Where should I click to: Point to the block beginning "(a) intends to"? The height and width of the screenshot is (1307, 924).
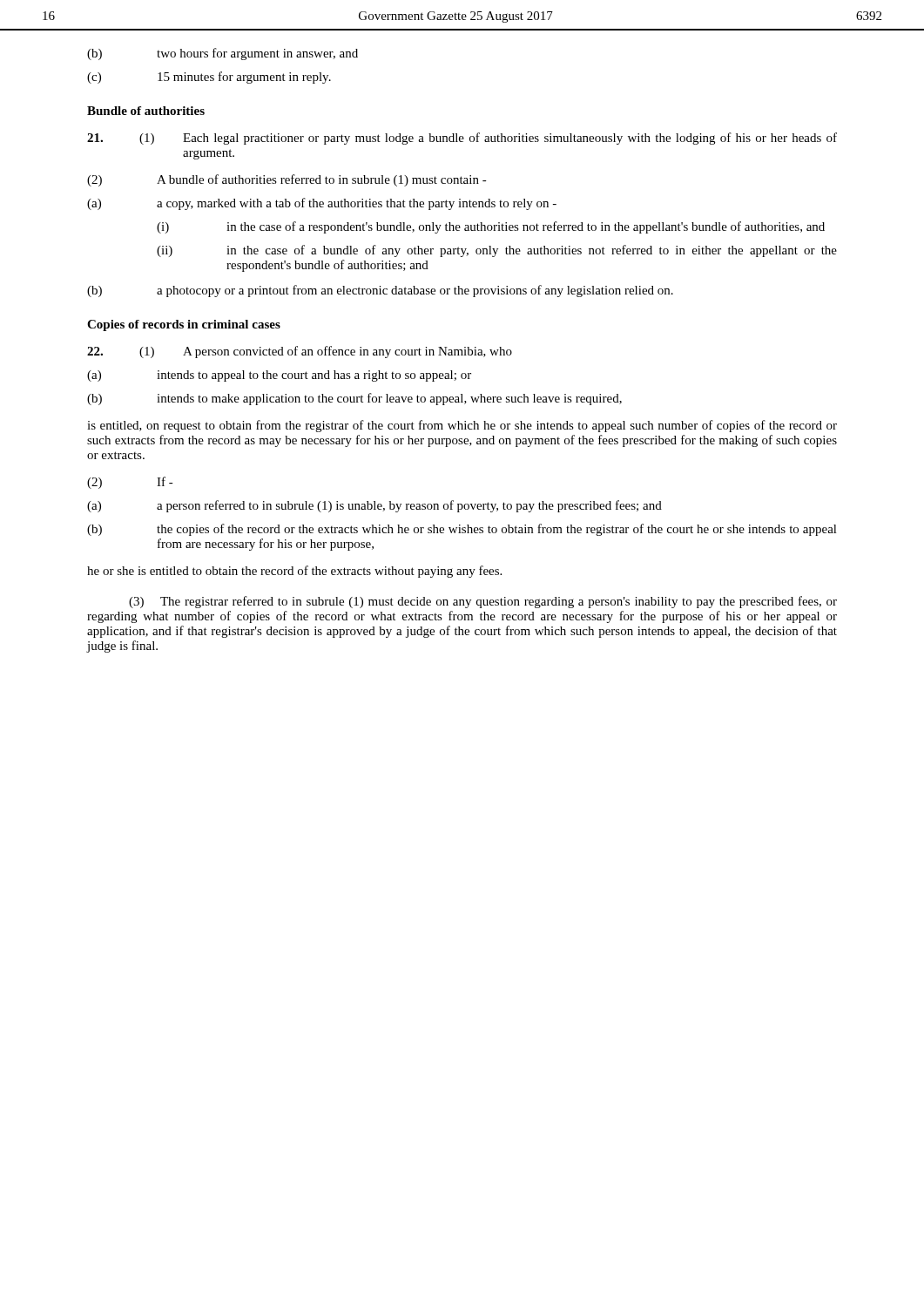[x=462, y=375]
